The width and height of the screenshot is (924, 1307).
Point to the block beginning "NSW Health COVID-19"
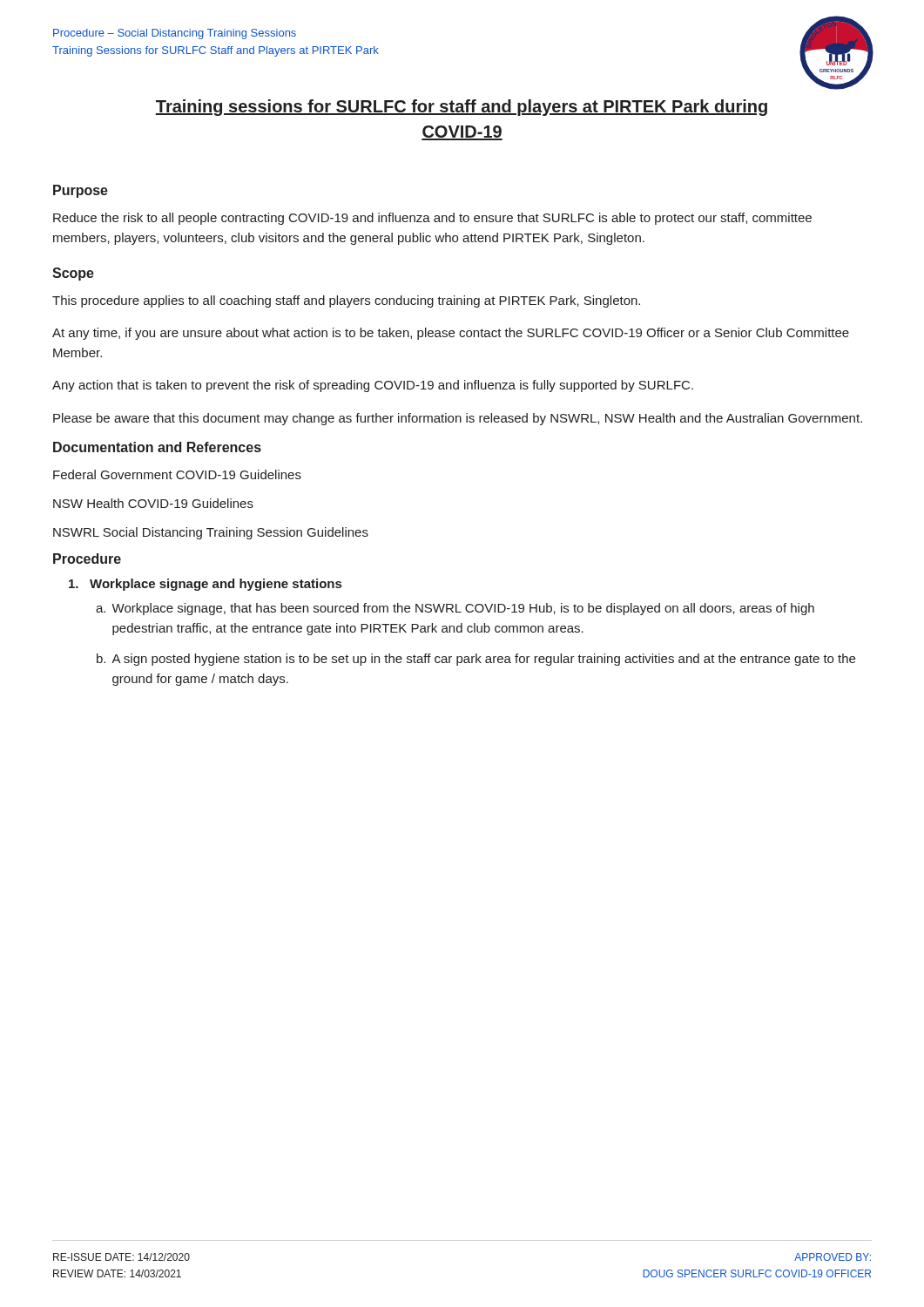(x=153, y=503)
